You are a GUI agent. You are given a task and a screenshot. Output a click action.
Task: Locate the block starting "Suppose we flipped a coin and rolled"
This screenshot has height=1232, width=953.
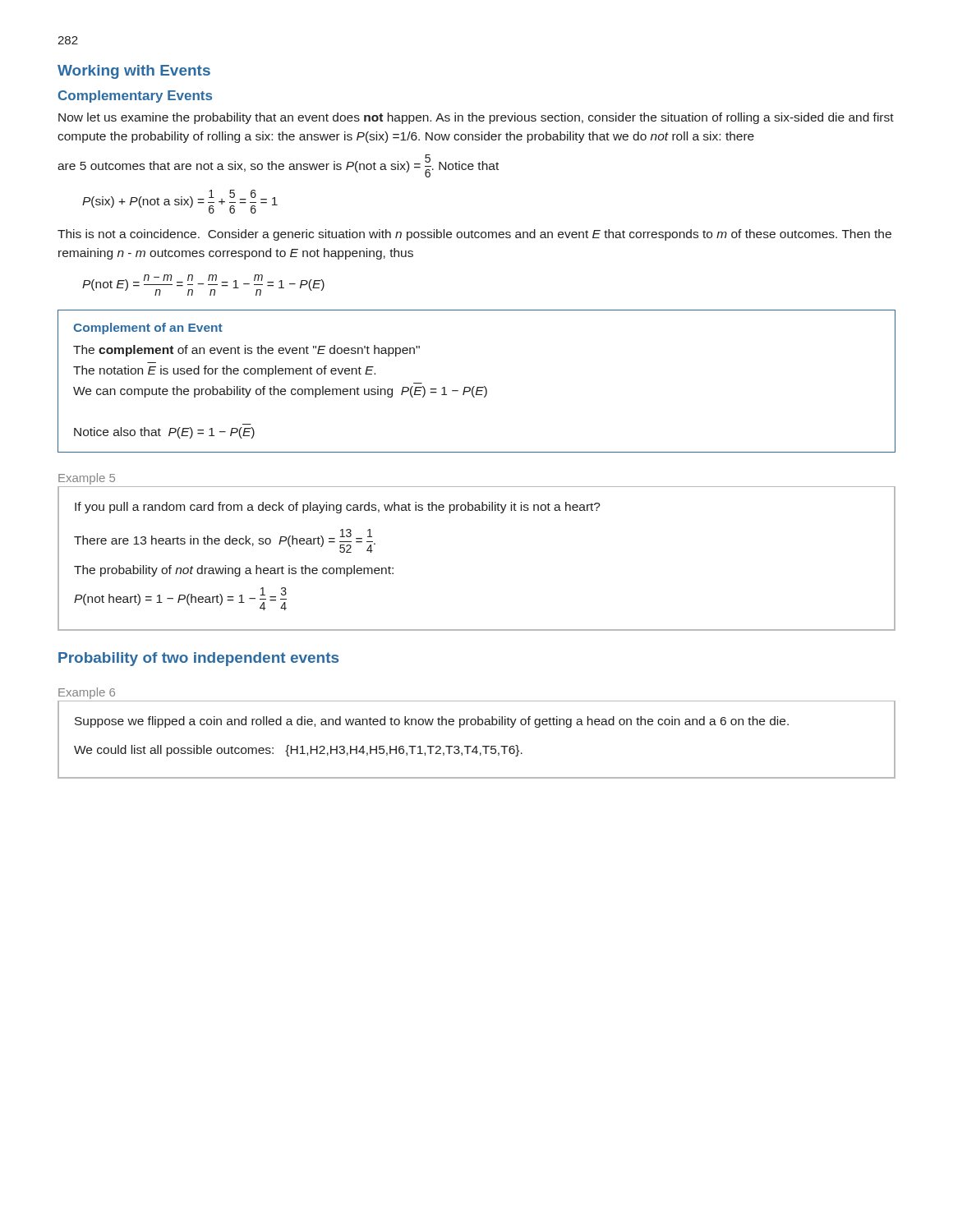click(x=476, y=736)
